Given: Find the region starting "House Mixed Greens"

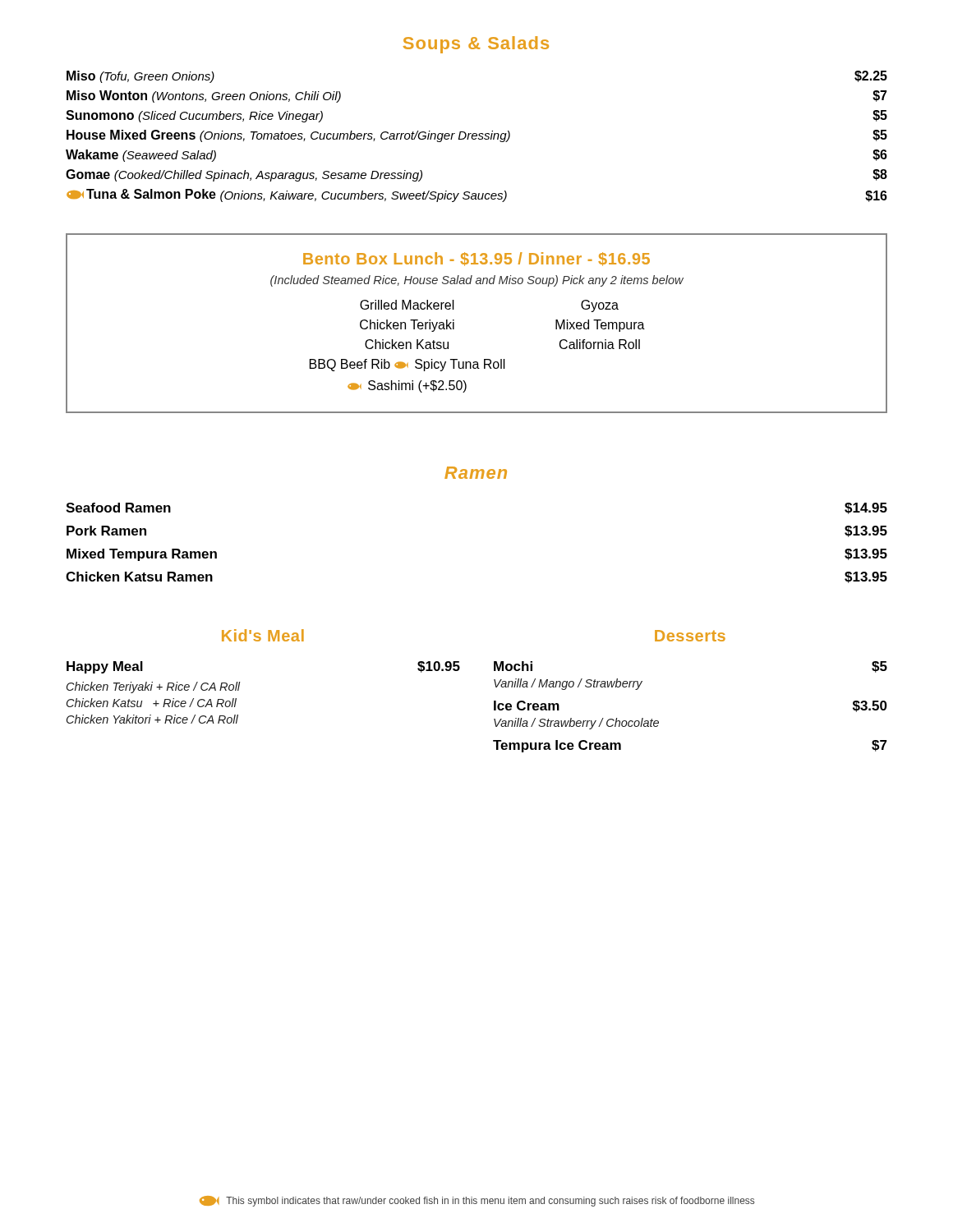Looking at the screenshot, I should 476,136.
